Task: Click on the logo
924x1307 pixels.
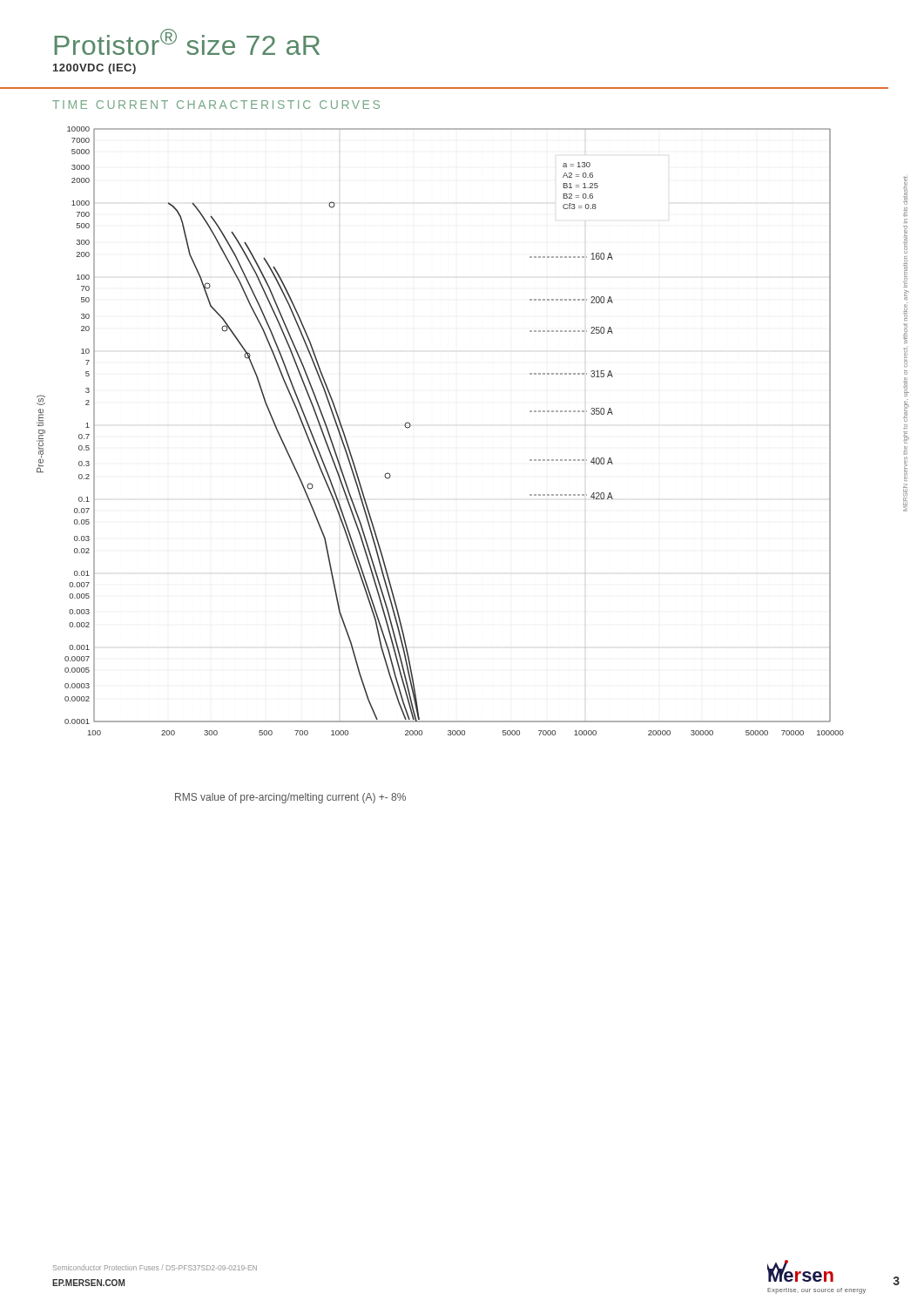Action: pos(819,1277)
